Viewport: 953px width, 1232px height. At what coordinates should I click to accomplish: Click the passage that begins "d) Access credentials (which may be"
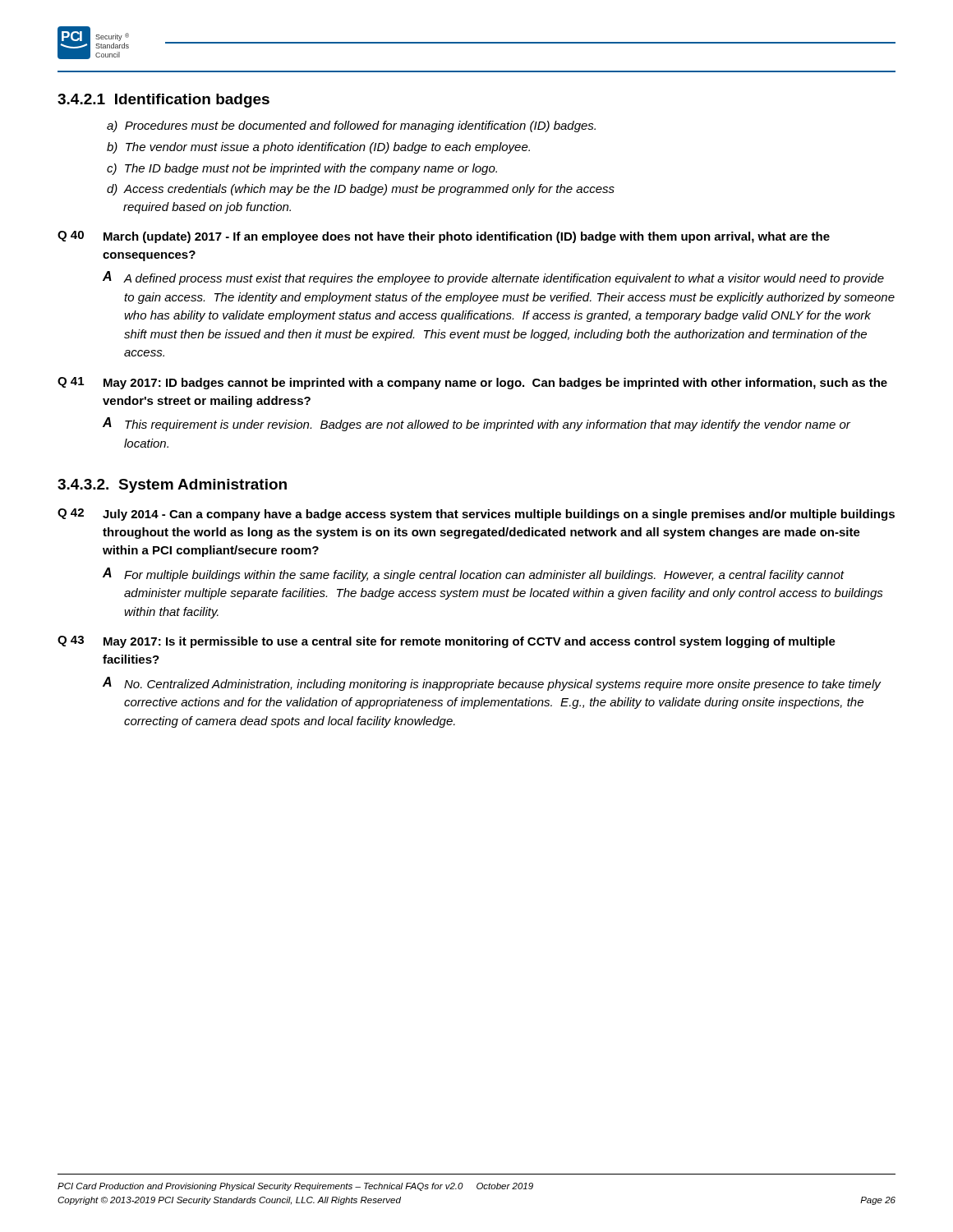pyautogui.click(x=361, y=198)
